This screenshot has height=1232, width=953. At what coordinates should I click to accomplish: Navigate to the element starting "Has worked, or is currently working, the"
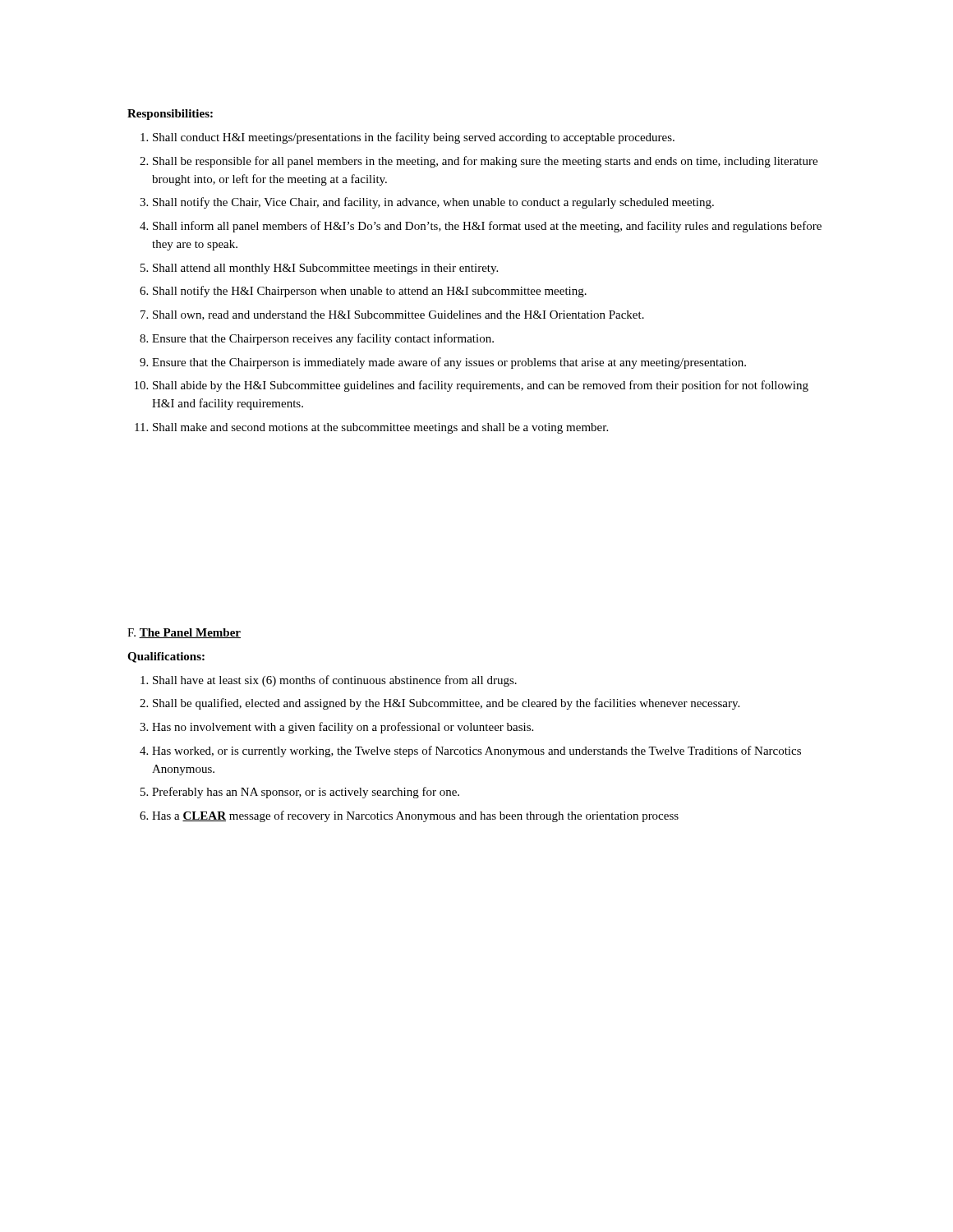click(489, 760)
